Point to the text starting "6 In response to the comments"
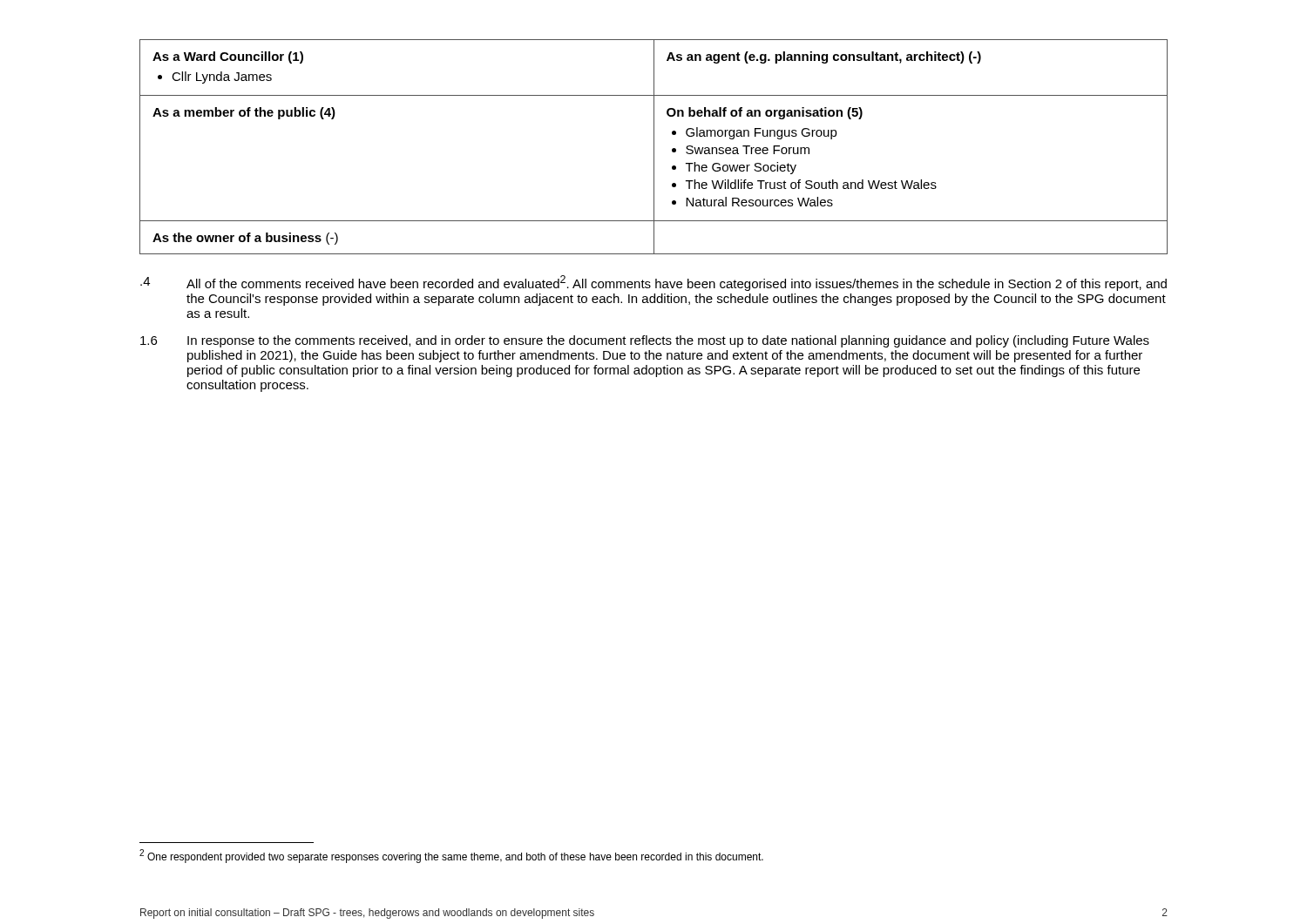The width and height of the screenshot is (1307, 924). click(x=654, y=362)
